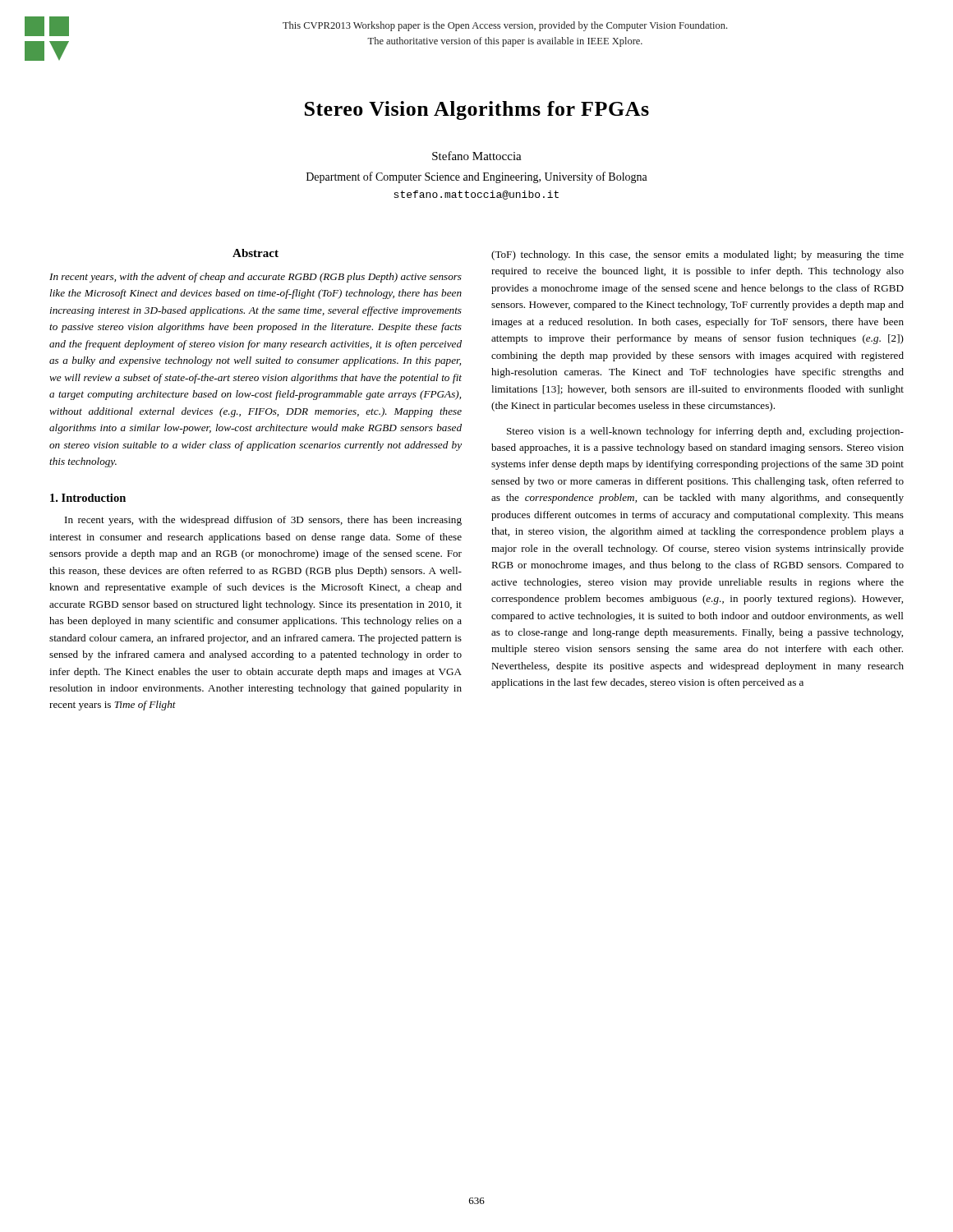Locate the text block that reads "(ToF) technology. In this case,"
Image resolution: width=953 pixels, height=1232 pixels.
(x=698, y=469)
